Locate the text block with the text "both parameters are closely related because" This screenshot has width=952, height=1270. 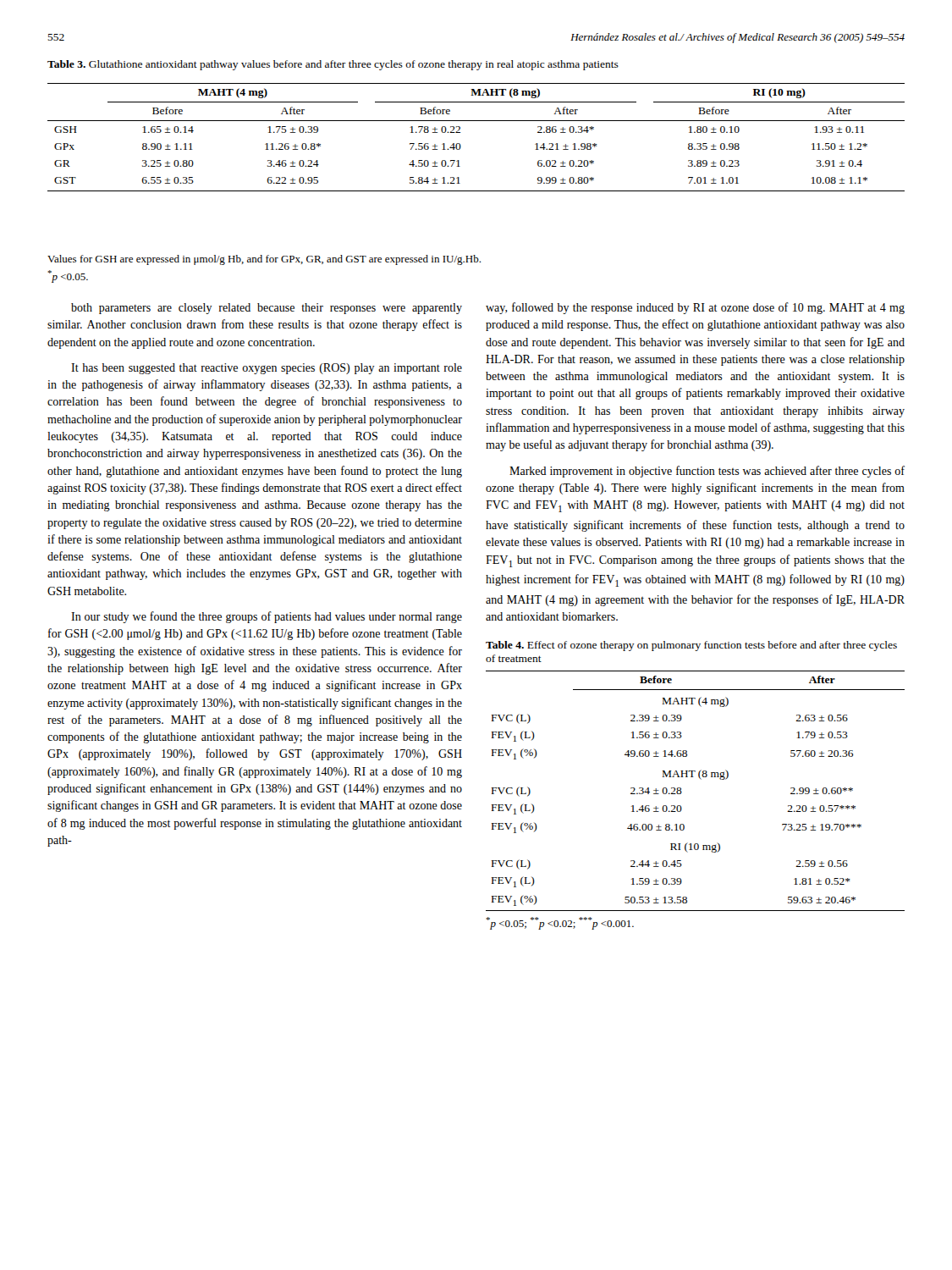(255, 575)
